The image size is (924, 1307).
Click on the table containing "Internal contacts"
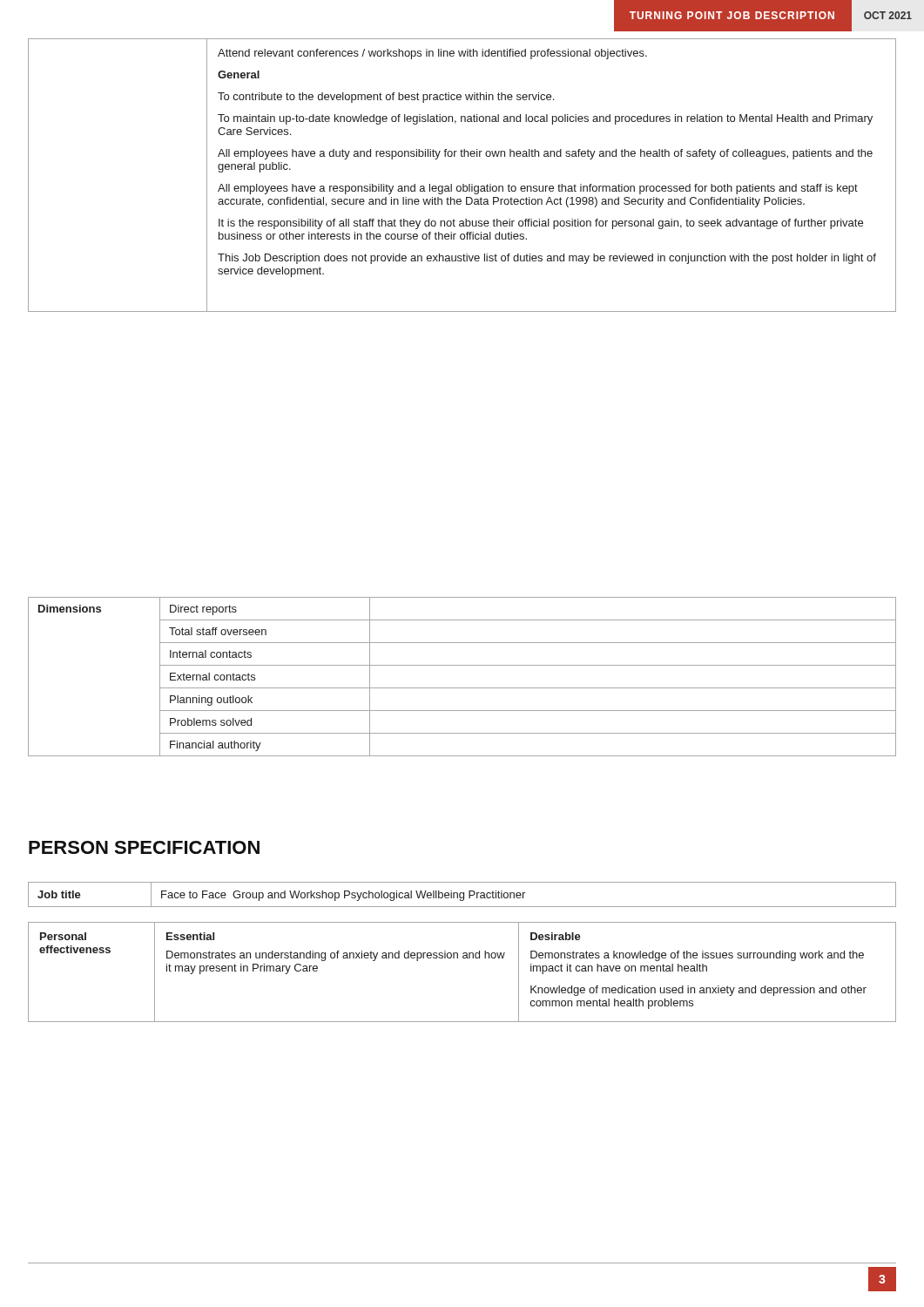click(x=462, y=677)
